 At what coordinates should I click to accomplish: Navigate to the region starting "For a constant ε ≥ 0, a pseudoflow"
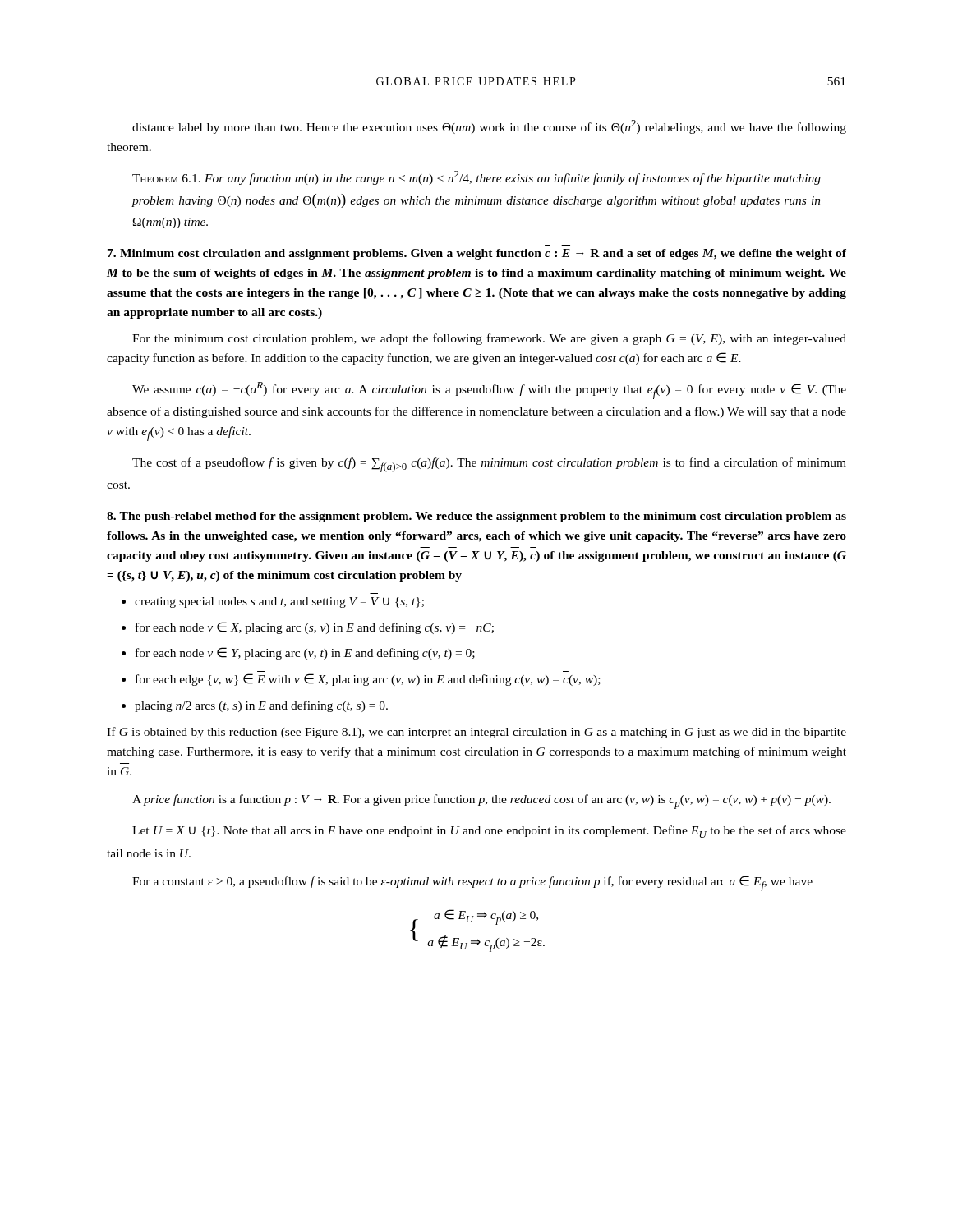476,883
